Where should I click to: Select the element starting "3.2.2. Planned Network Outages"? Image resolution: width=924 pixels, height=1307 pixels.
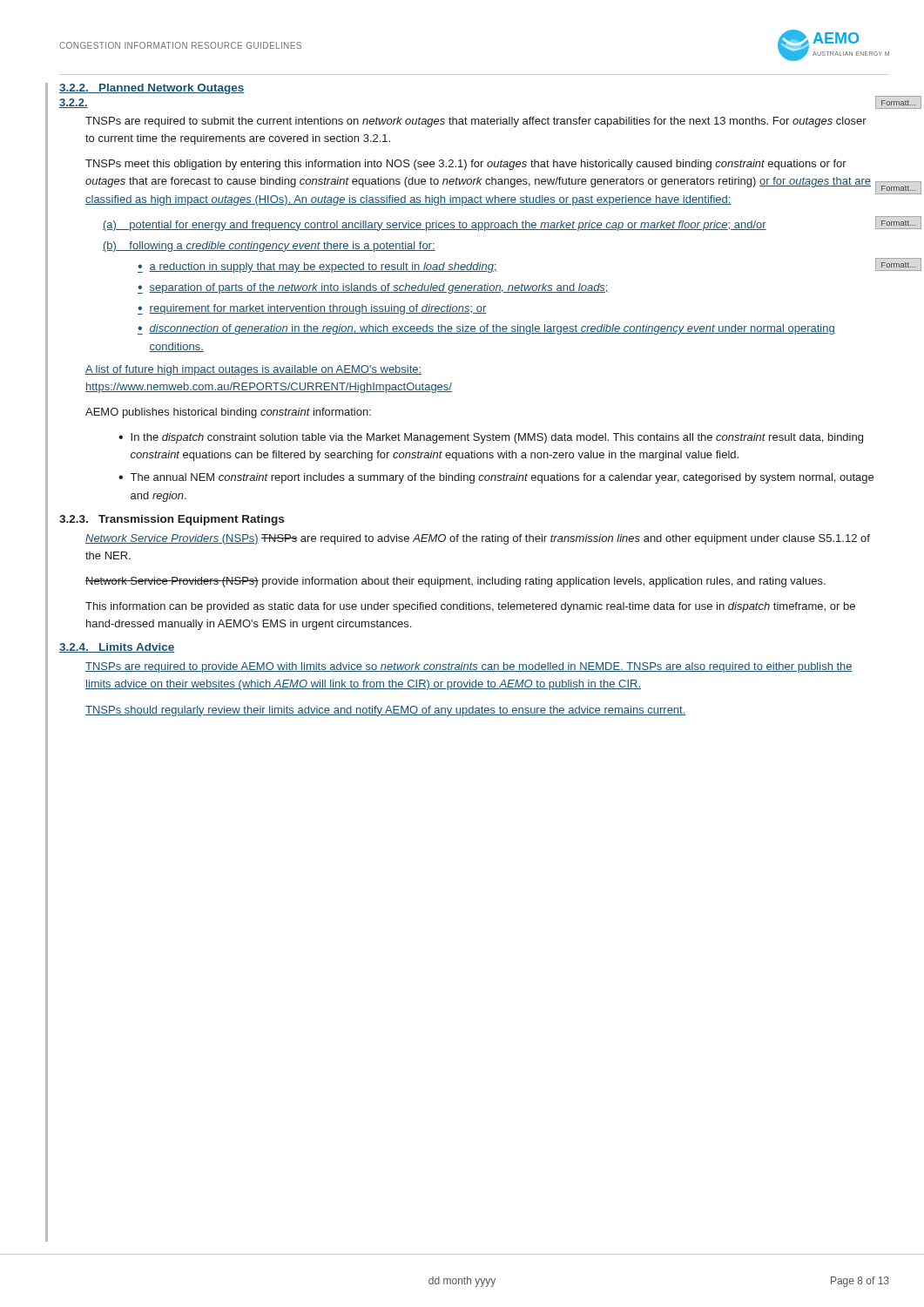[x=152, y=88]
